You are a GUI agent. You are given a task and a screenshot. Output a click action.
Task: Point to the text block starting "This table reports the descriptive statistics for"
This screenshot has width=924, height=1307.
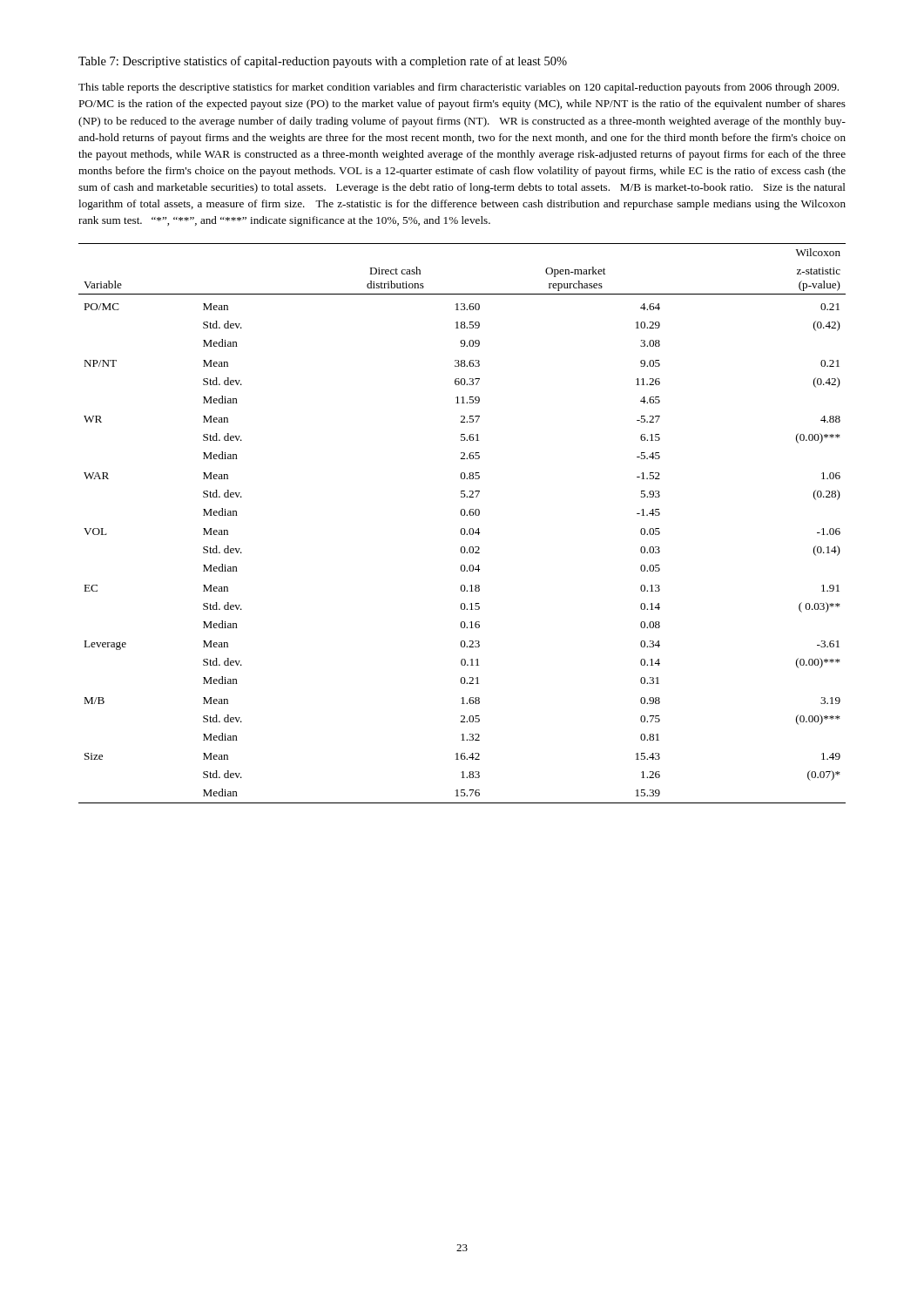(x=462, y=154)
